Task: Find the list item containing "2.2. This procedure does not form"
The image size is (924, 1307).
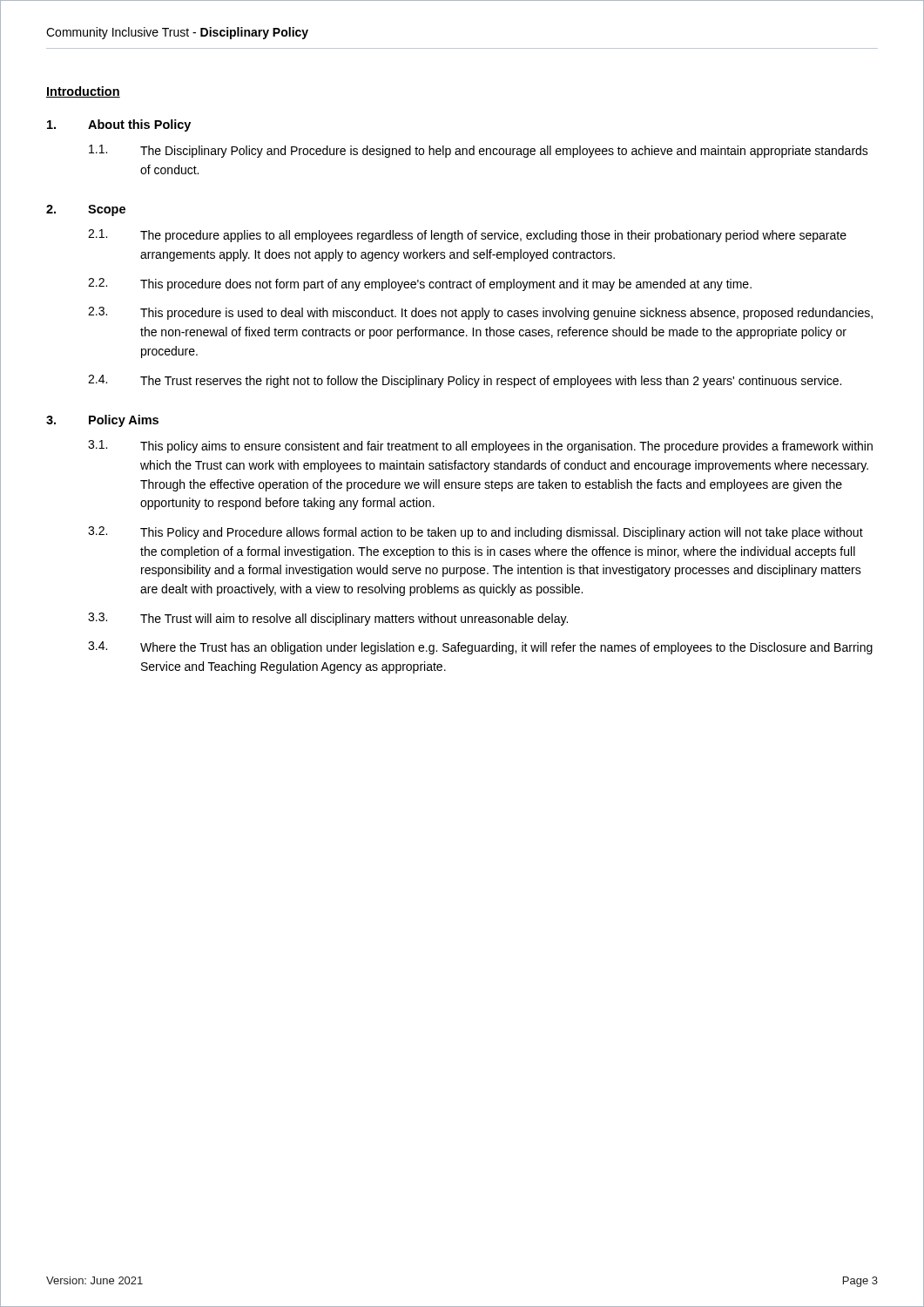Action: pyautogui.click(x=420, y=285)
